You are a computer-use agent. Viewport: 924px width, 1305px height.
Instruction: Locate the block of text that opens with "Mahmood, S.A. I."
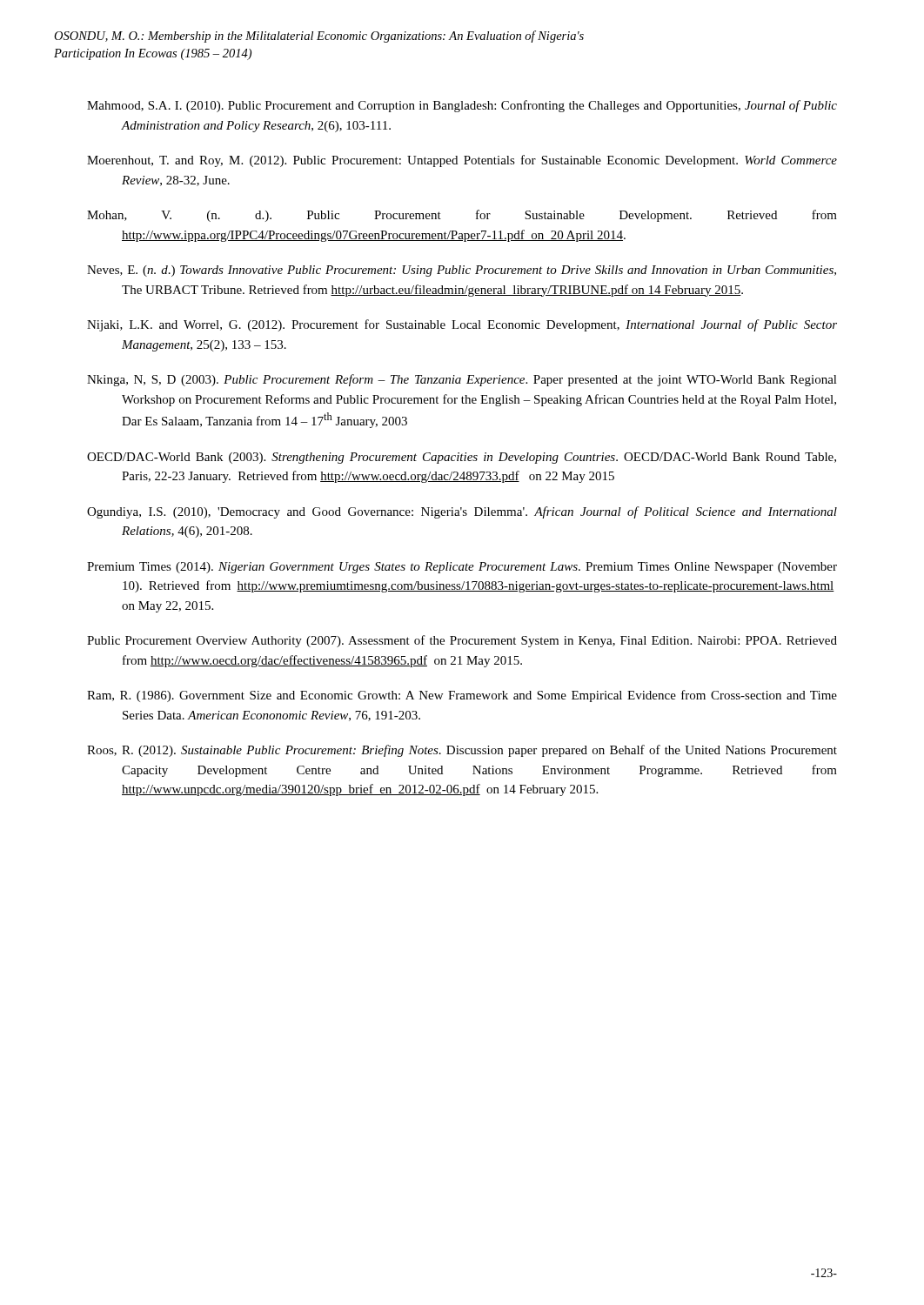click(462, 115)
